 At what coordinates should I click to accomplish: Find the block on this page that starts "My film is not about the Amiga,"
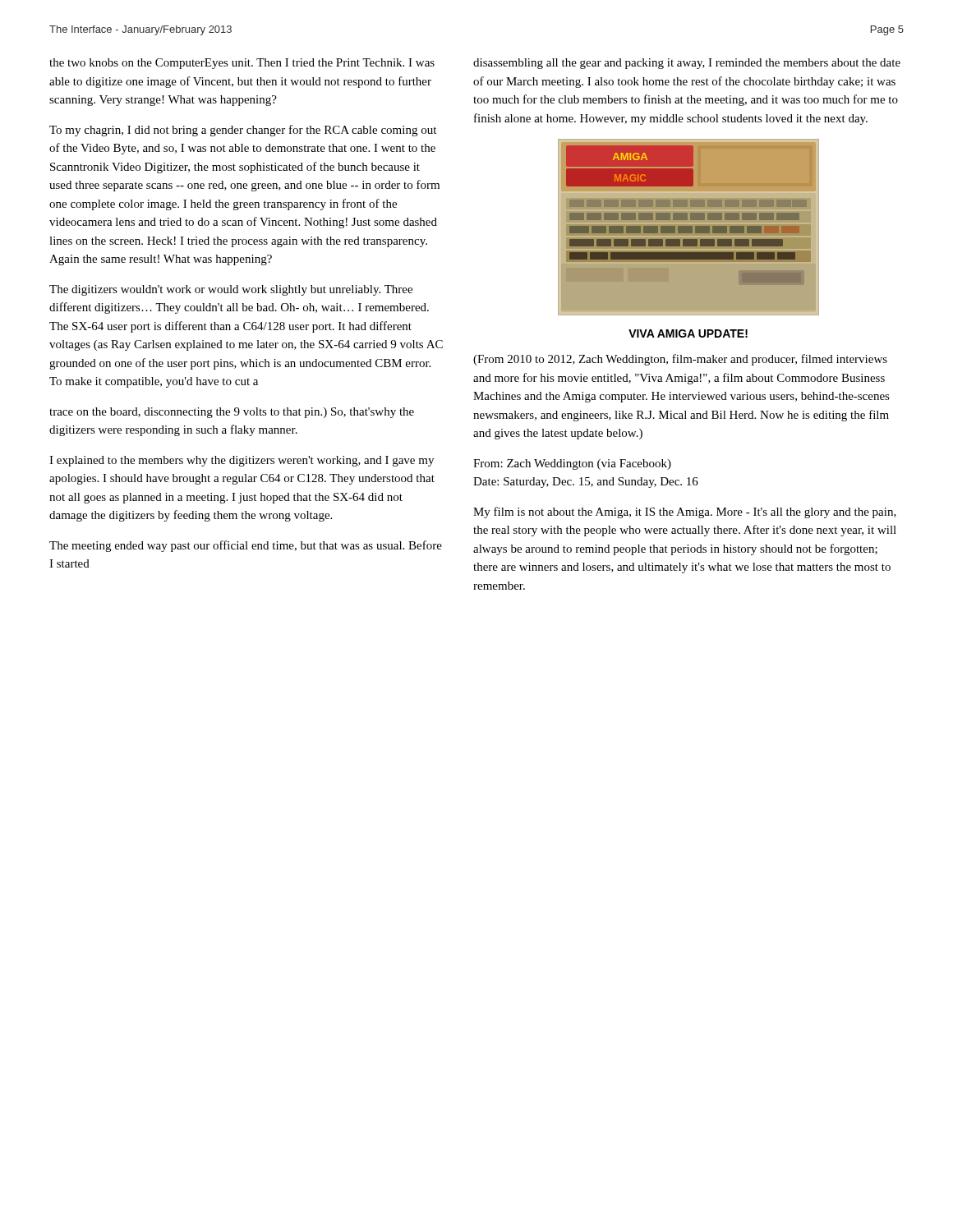[x=685, y=548]
